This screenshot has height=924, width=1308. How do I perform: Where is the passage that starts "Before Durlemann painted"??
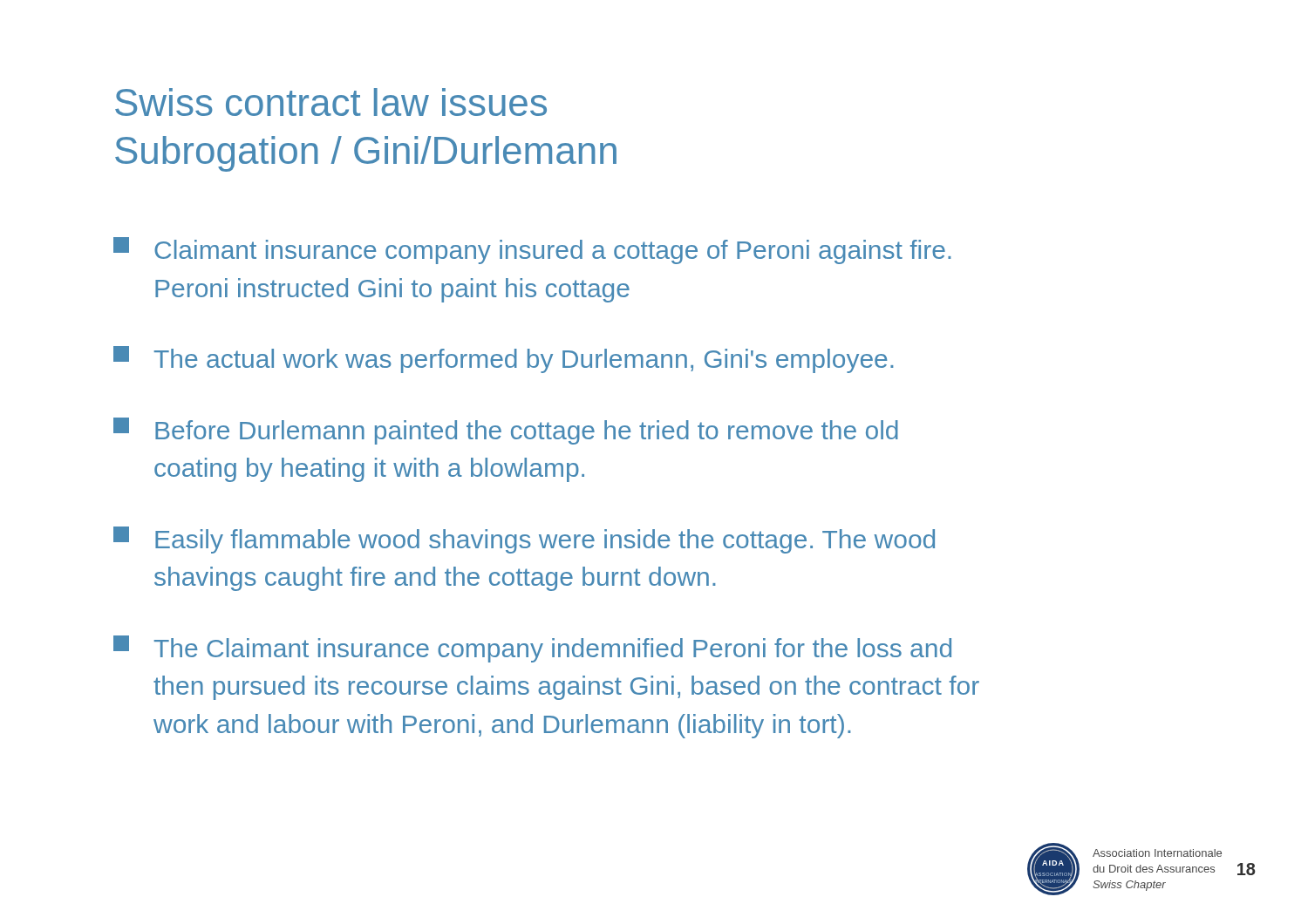tap(506, 449)
